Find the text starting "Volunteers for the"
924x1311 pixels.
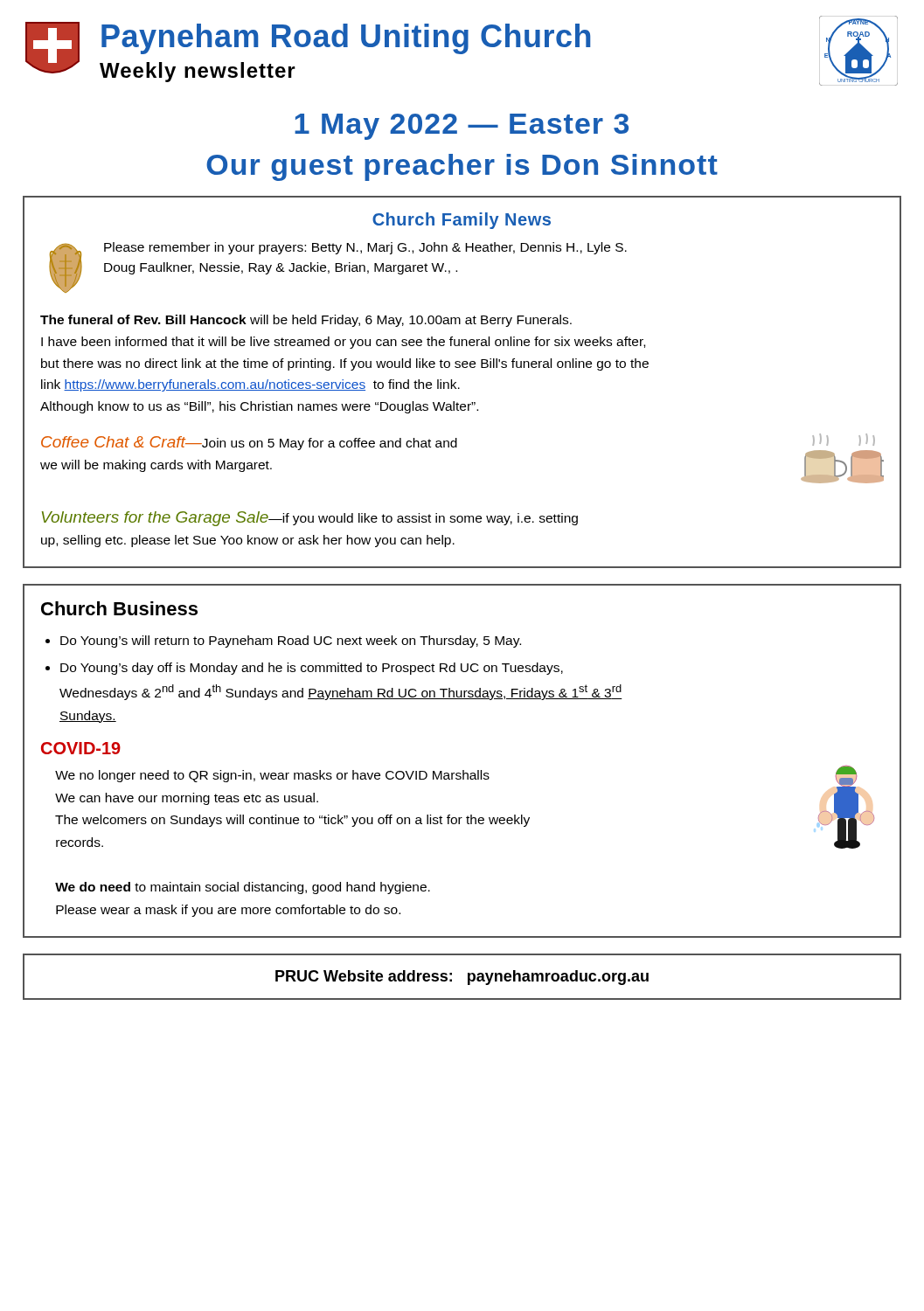coord(309,528)
